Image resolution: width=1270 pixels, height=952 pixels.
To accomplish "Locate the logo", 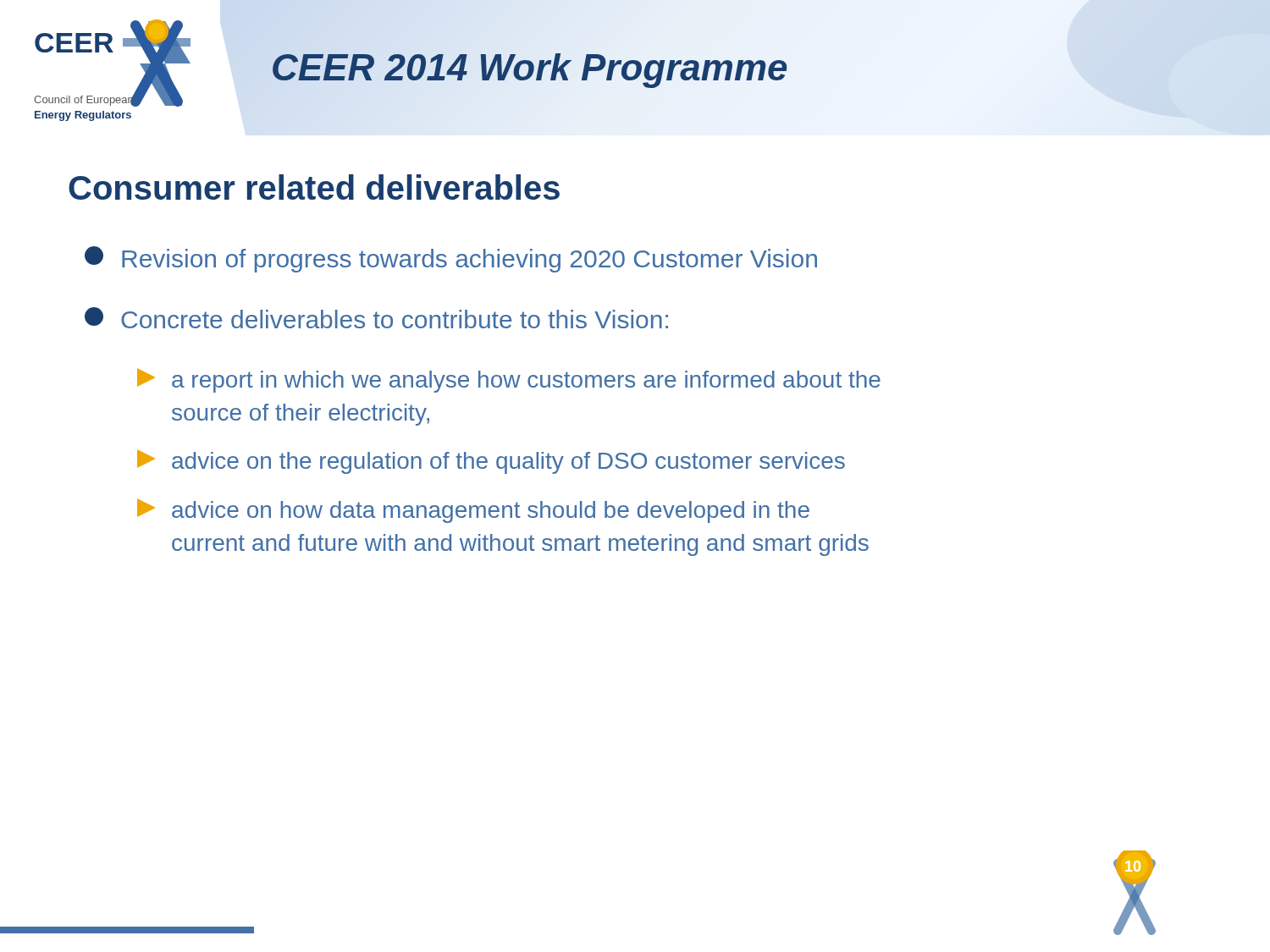I will click(x=110, y=68).
